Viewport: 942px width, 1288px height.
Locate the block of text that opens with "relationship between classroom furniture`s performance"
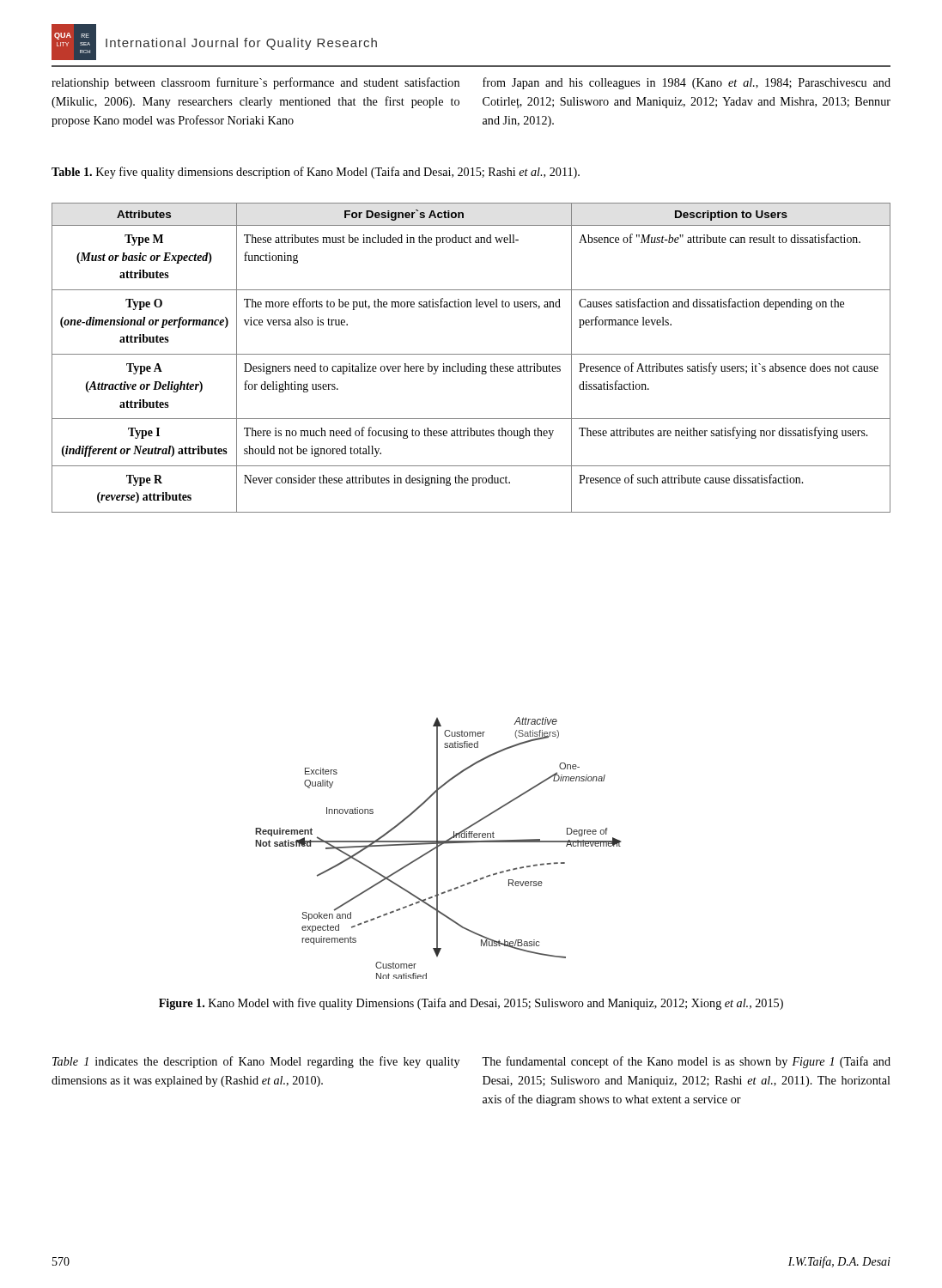(256, 101)
